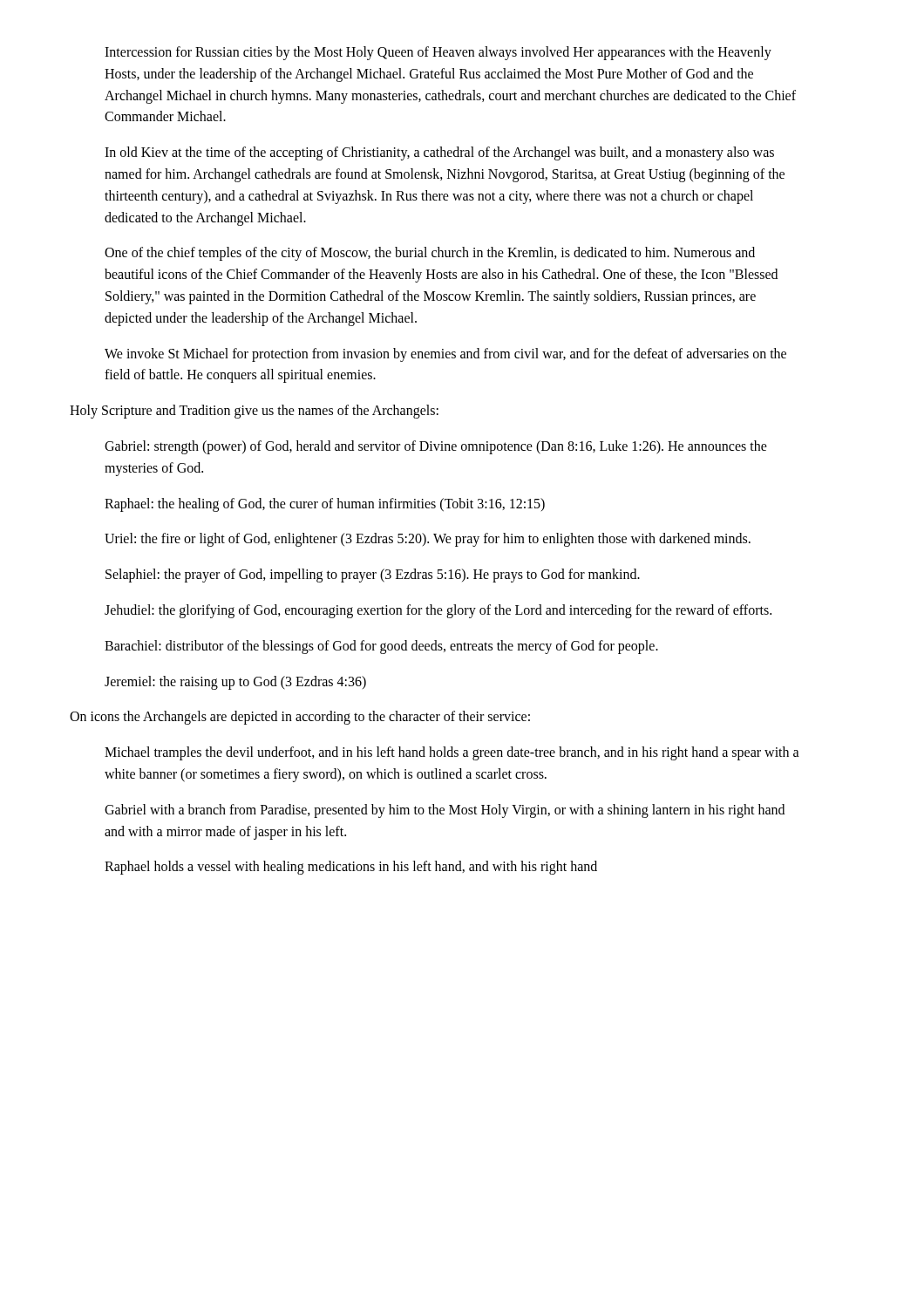924x1308 pixels.
Task: Find the text block containing "On icons the Archangels are depicted in according"
Action: (436, 717)
